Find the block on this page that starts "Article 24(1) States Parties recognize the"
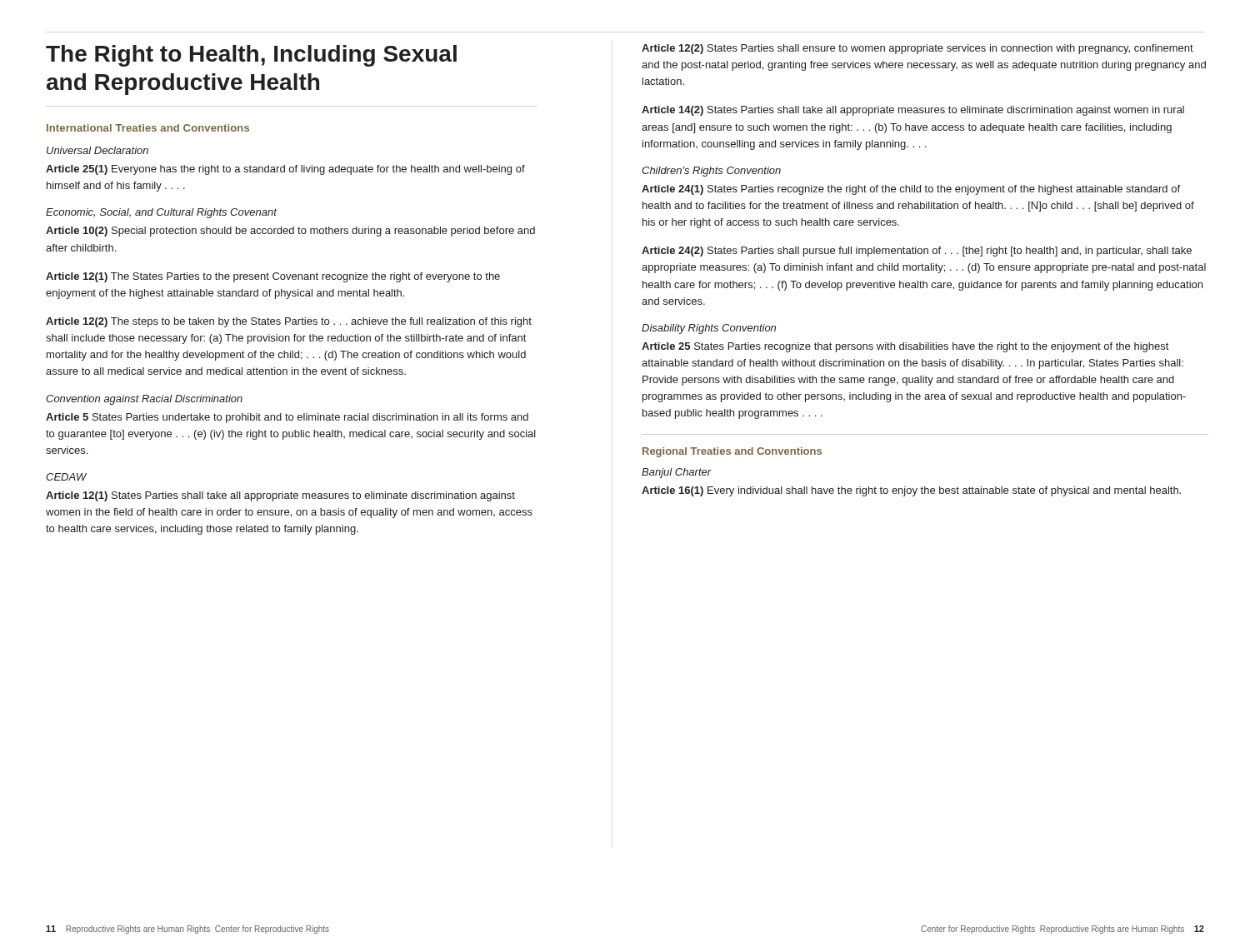Viewport: 1250px width, 952px height. coord(925,206)
